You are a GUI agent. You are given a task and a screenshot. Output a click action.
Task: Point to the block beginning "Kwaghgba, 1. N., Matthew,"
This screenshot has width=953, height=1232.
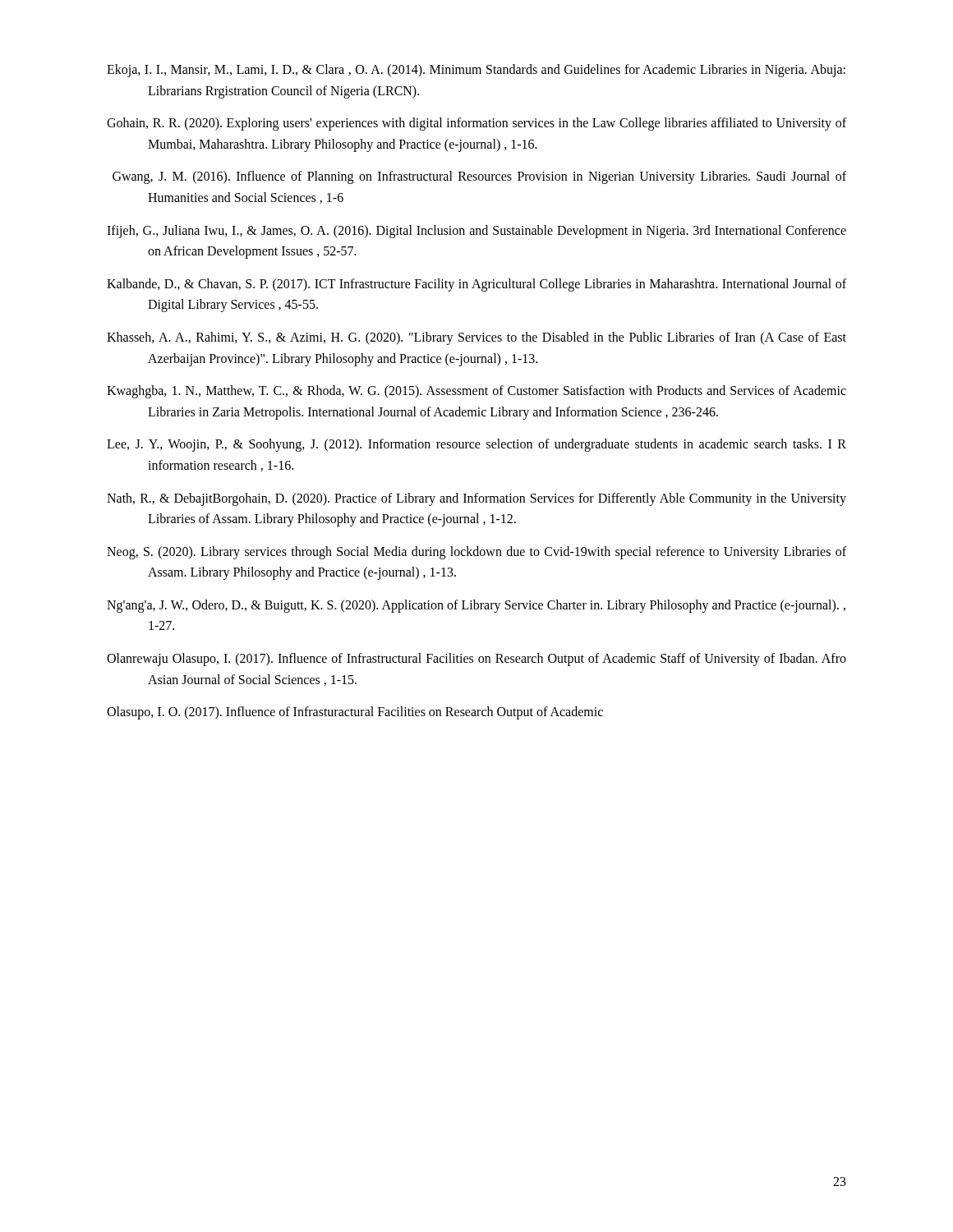tap(476, 401)
